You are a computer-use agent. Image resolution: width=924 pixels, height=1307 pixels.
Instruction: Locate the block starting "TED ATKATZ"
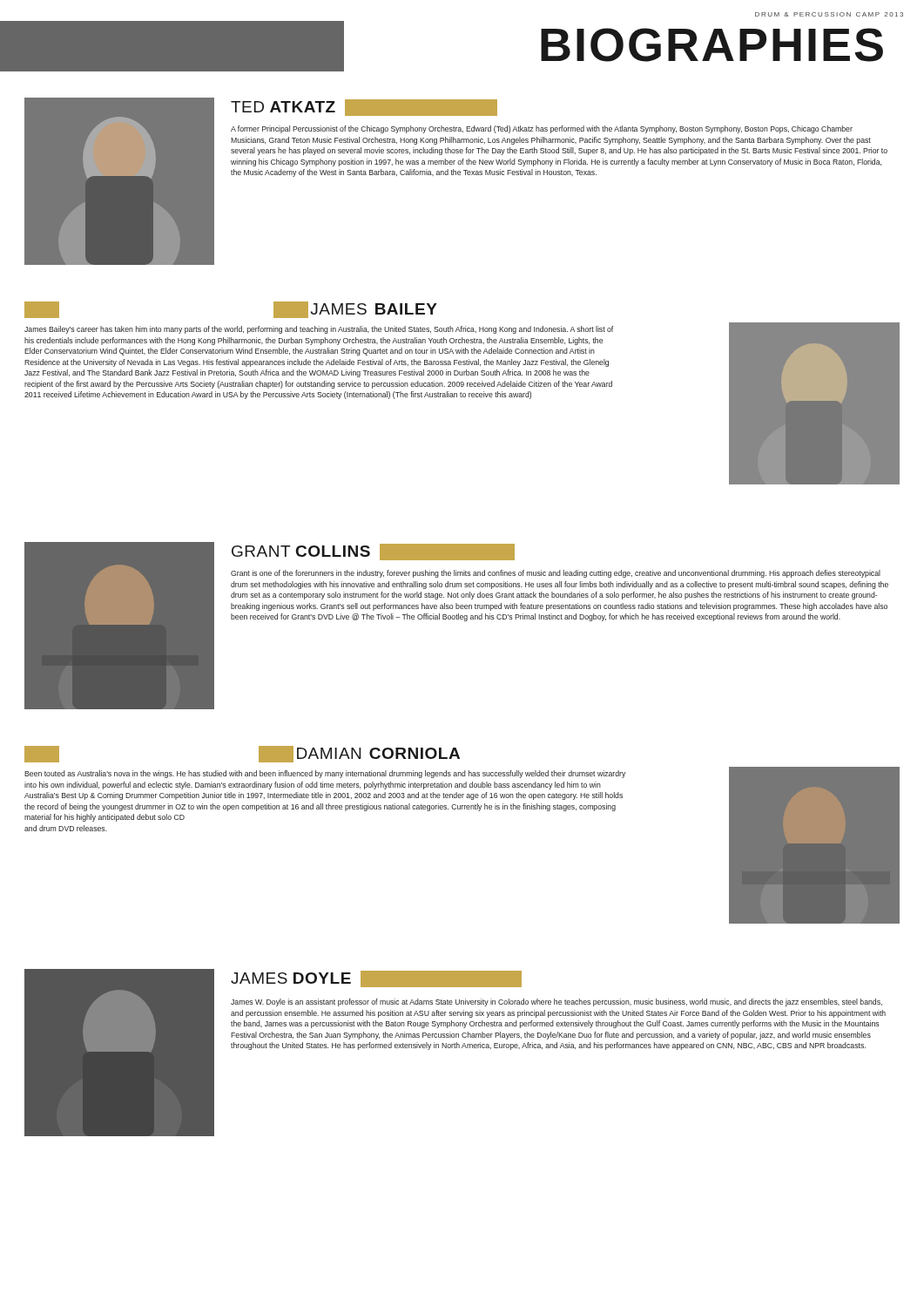click(364, 107)
